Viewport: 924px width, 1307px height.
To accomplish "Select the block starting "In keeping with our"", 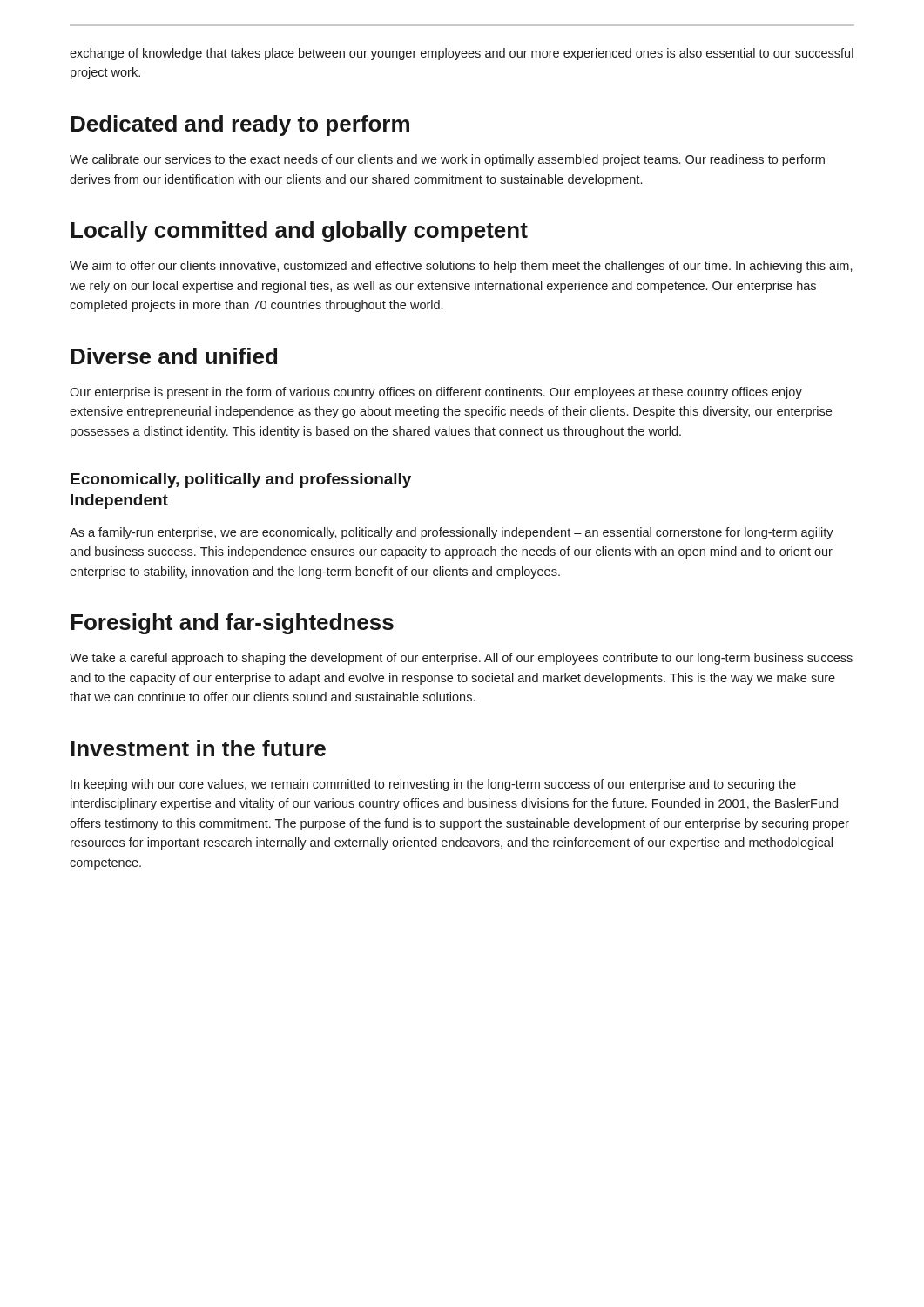I will click(459, 823).
